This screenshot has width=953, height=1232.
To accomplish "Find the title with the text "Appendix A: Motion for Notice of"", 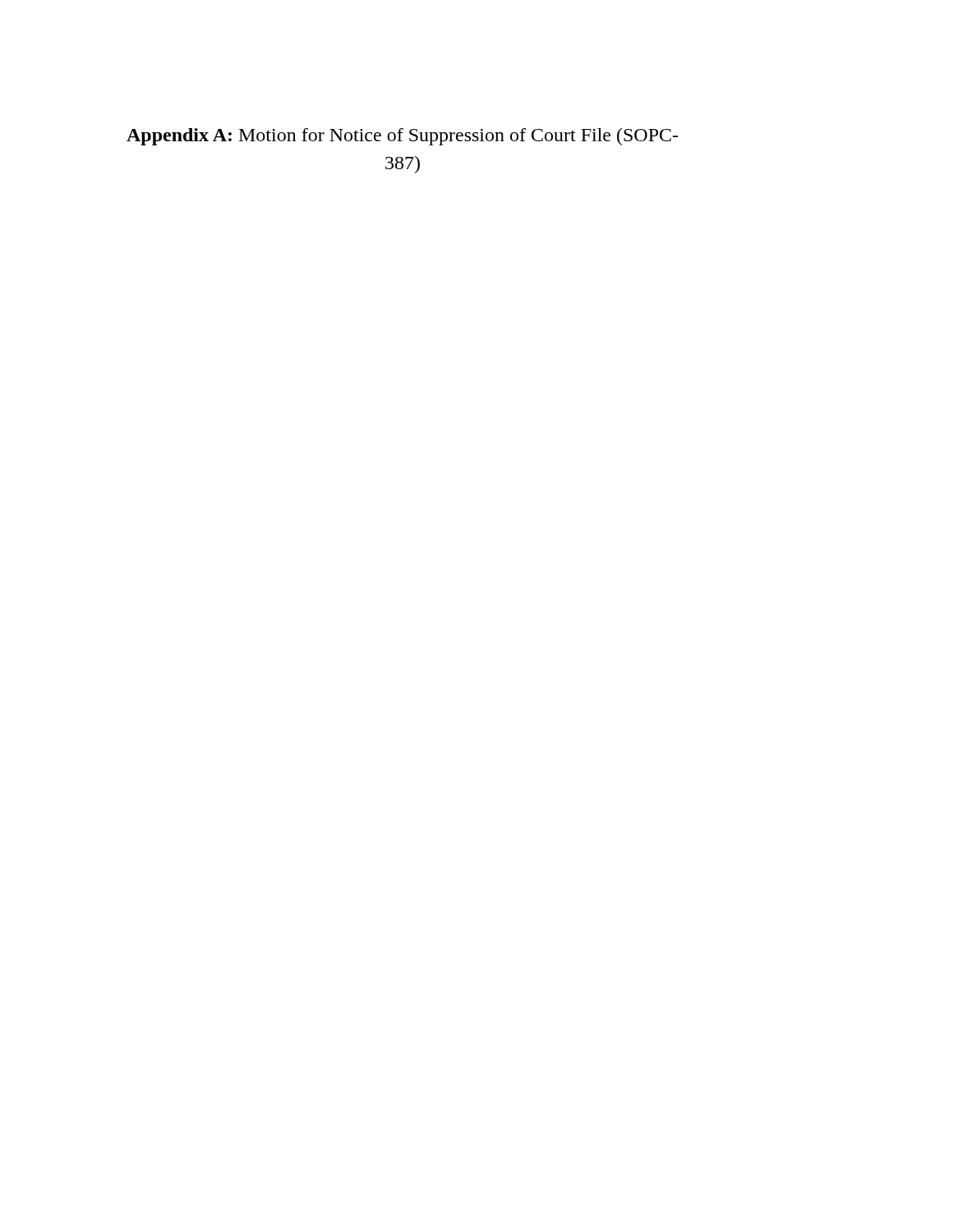I will (403, 149).
